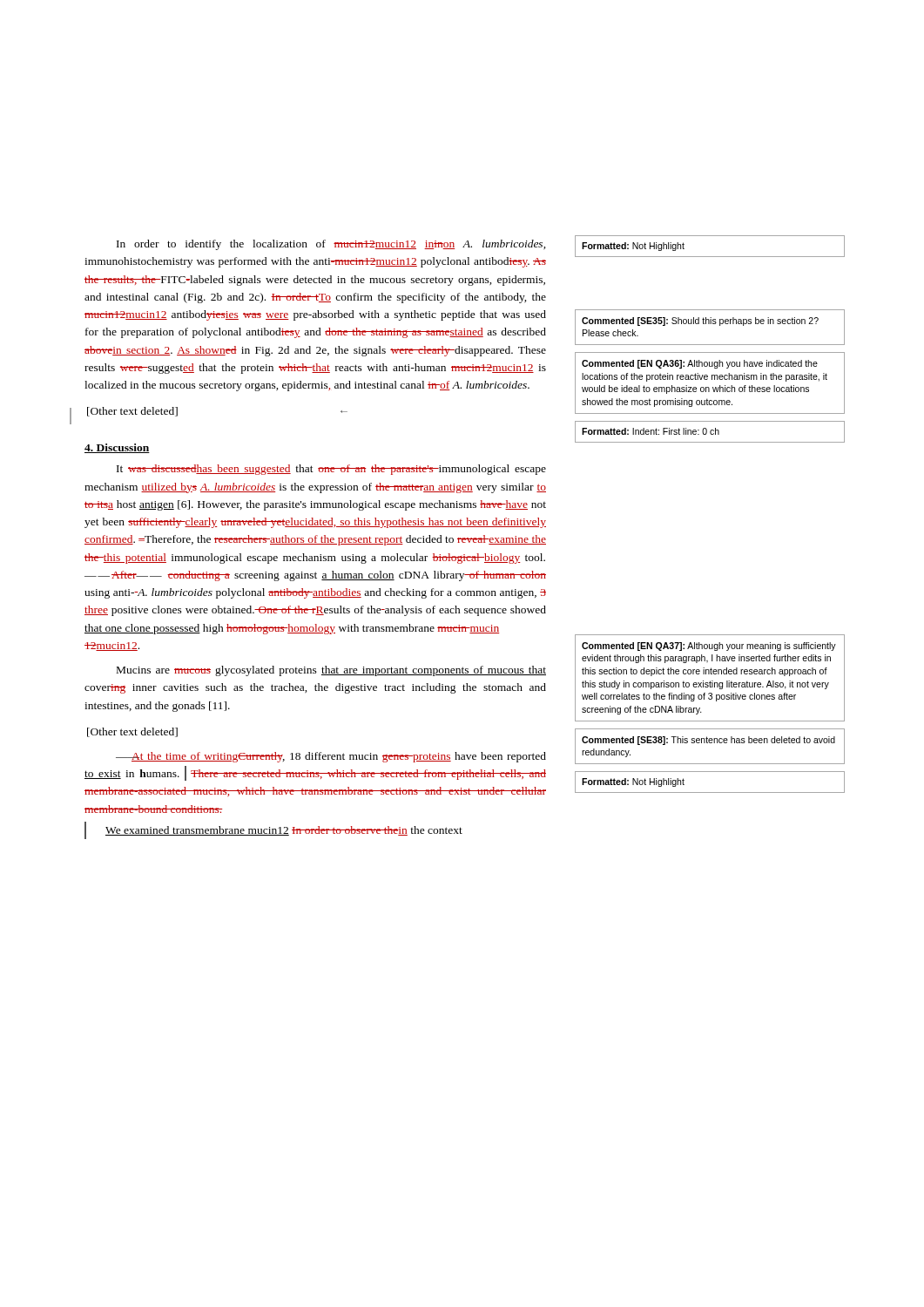Click on the text block starting "Commented [SE38]: This"
This screenshot has height=1307, width=924.
(710, 746)
